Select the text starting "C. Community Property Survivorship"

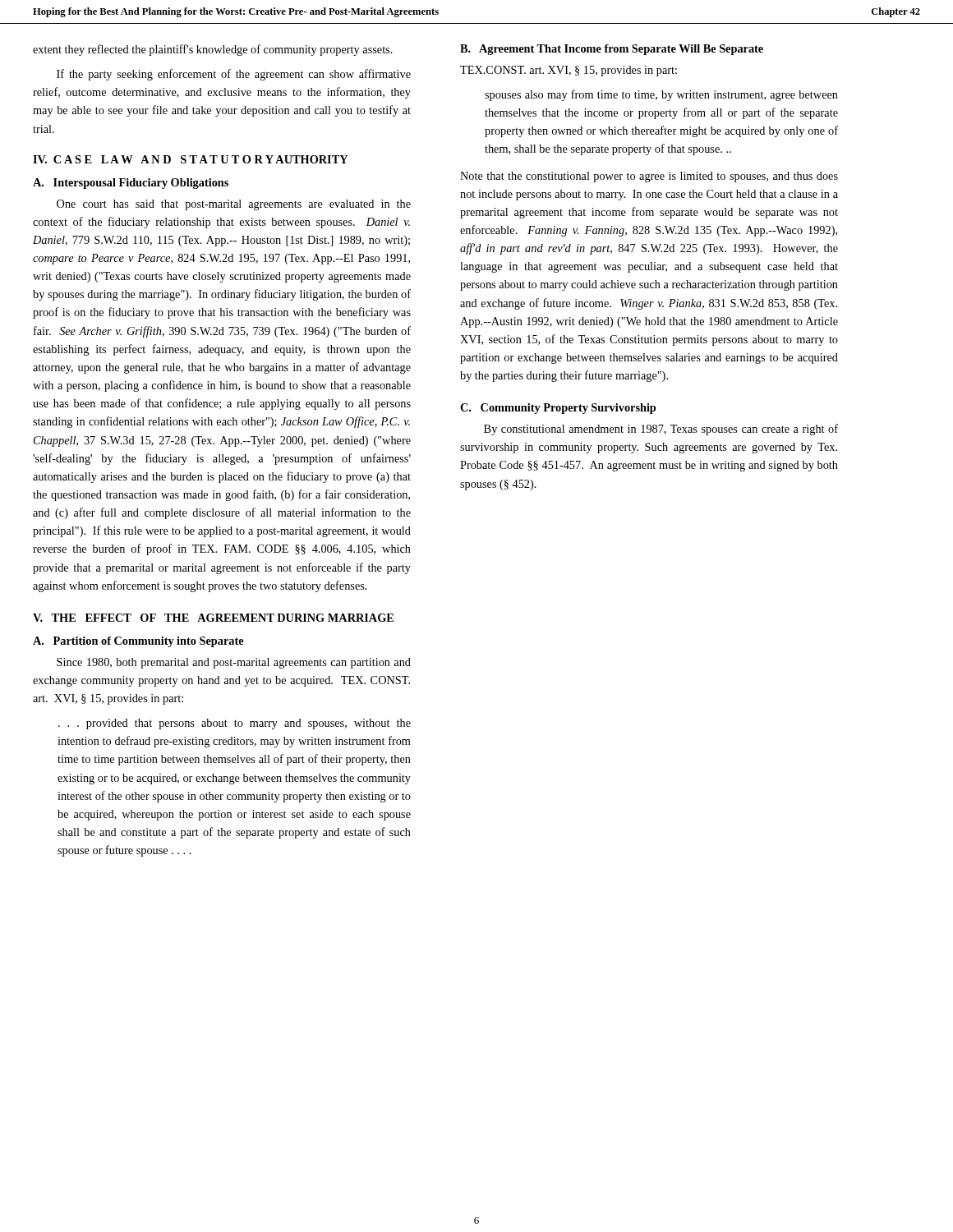[558, 408]
